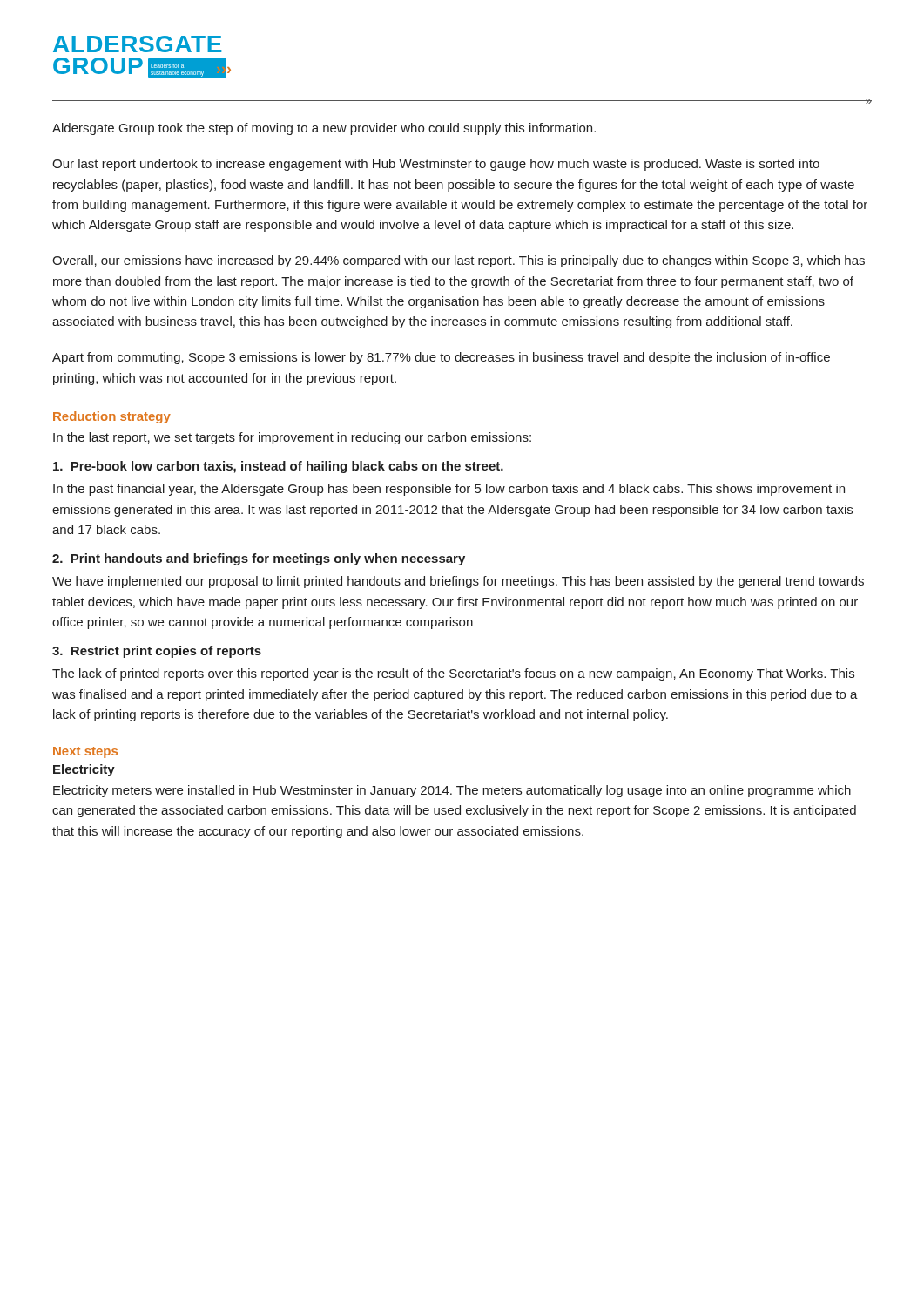924x1307 pixels.
Task: Point to the passage starting "Our last report undertook to increase engagement with"
Action: pos(460,194)
